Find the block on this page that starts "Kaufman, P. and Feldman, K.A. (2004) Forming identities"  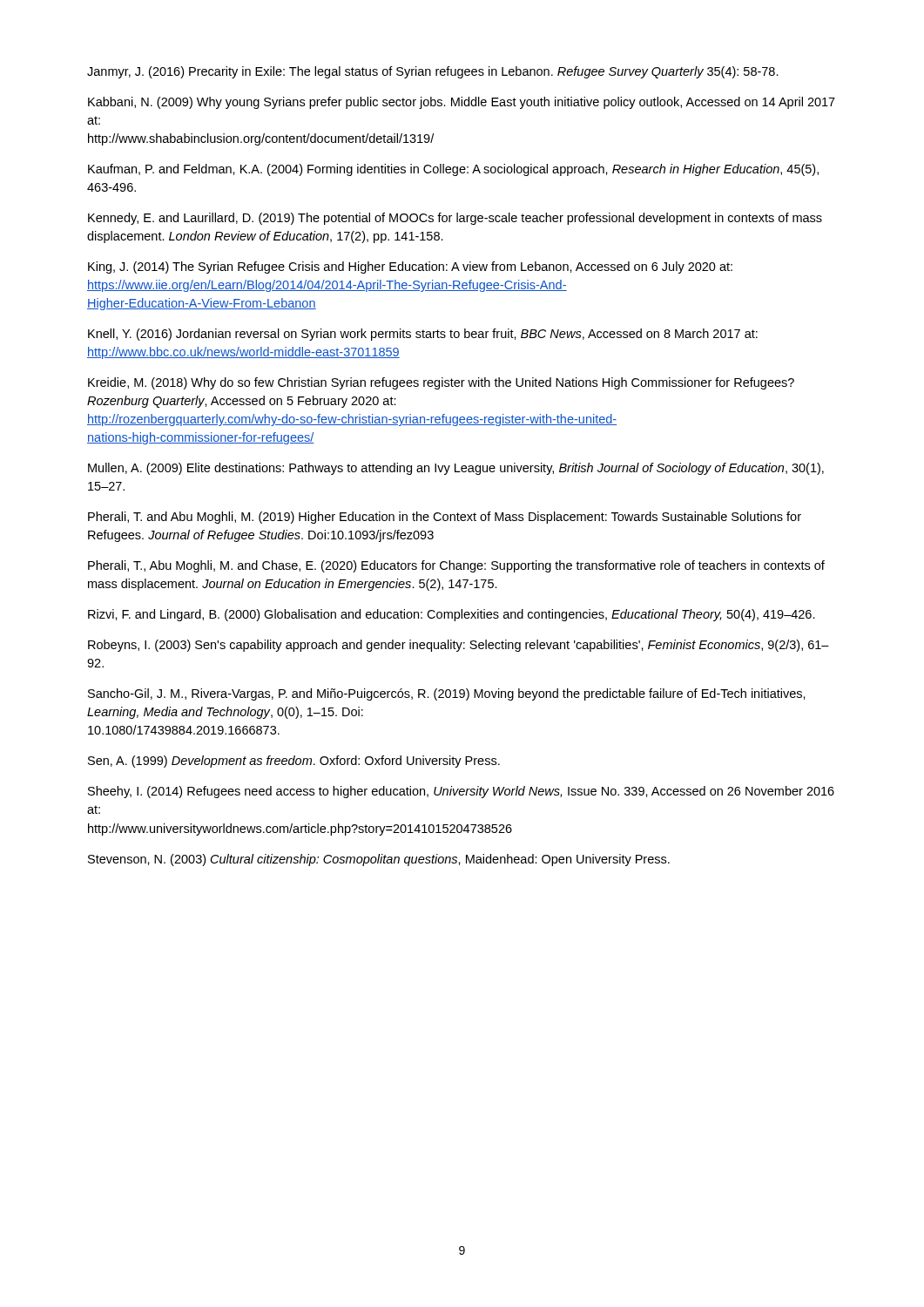453,178
